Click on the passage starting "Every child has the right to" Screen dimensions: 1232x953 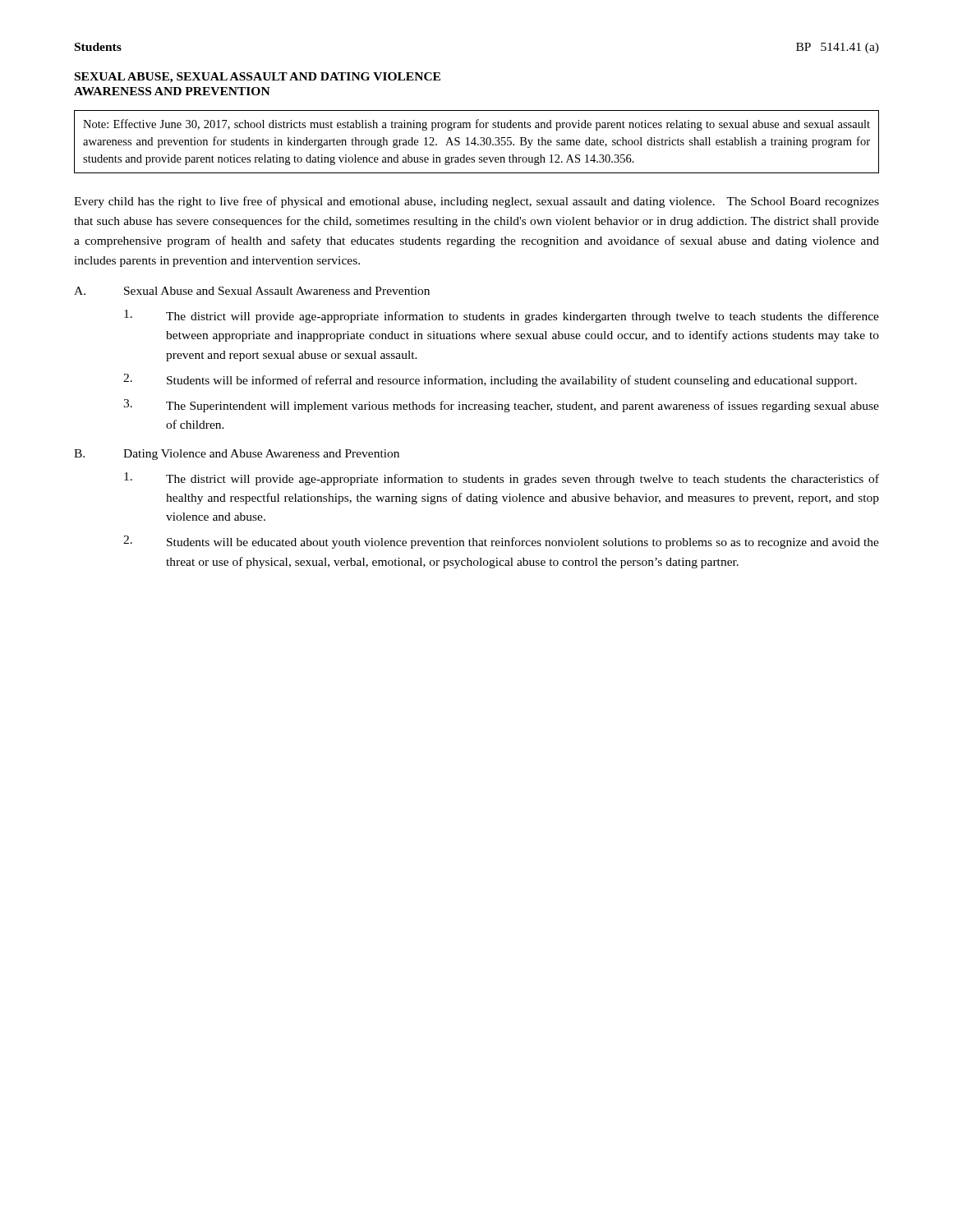coord(476,230)
